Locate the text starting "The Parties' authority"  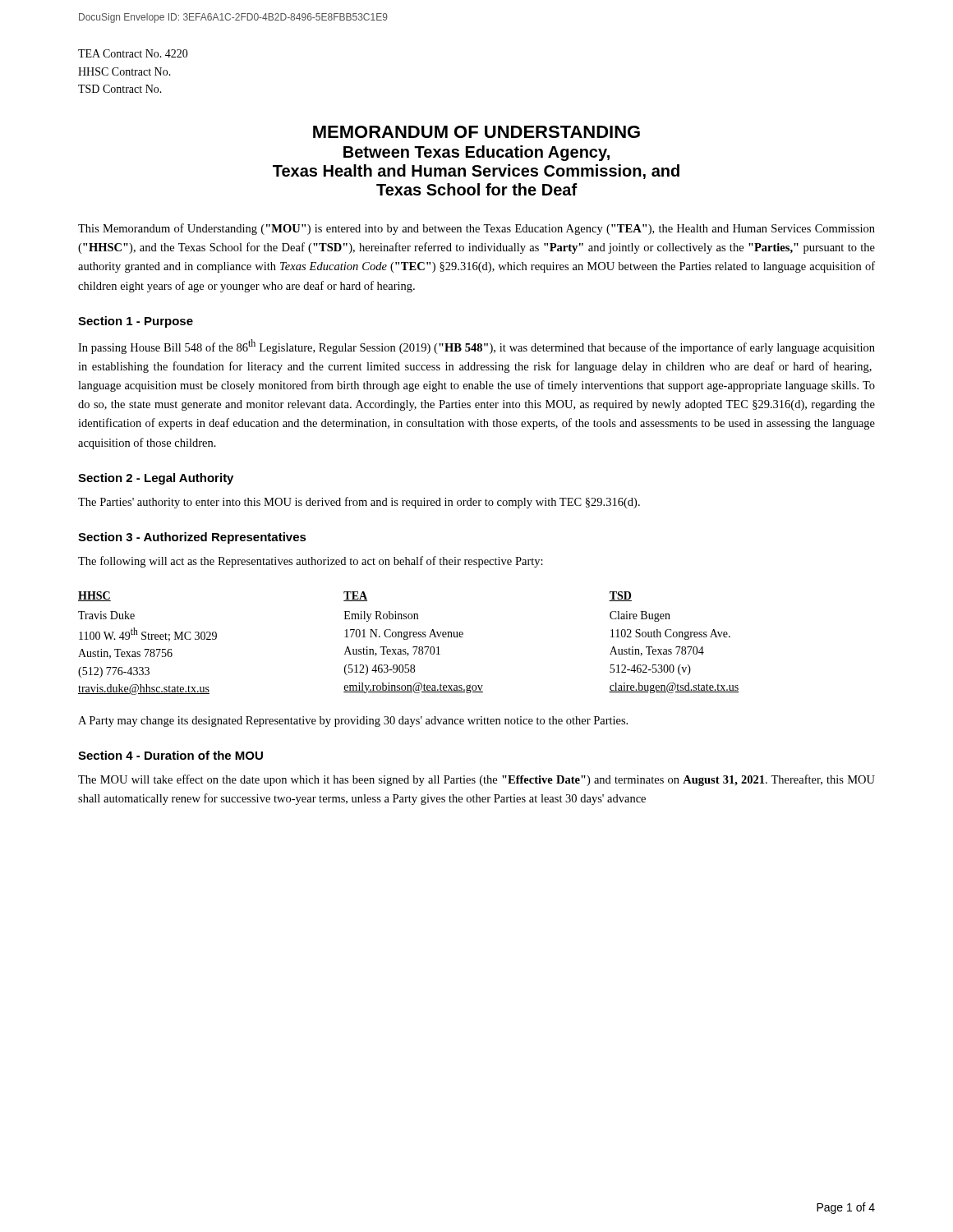coord(359,502)
